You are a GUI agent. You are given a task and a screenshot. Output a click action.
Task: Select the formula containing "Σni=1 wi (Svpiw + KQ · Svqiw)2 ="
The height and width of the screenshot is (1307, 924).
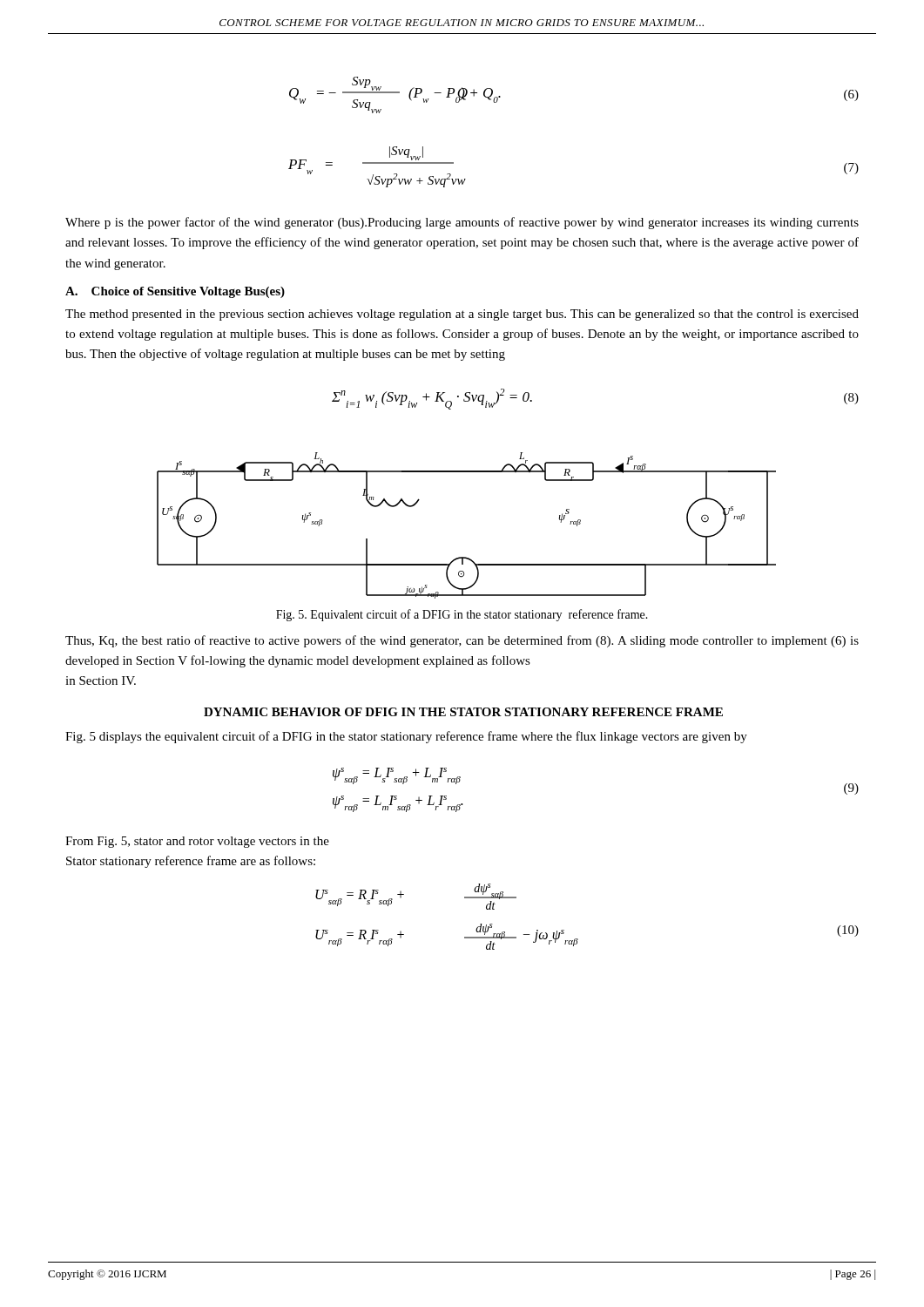point(442,399)
